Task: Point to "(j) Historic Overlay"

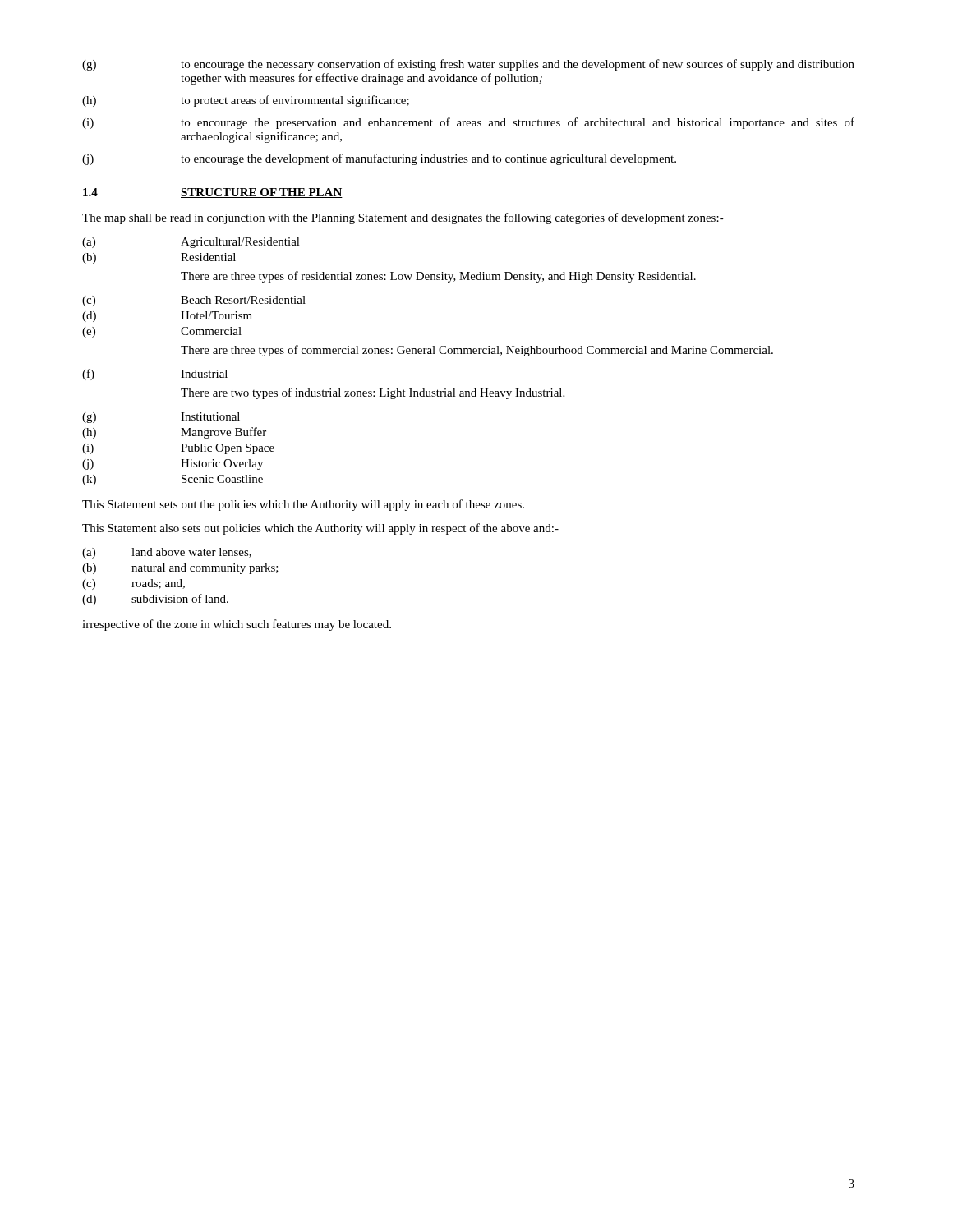Action: pos(83,464)
